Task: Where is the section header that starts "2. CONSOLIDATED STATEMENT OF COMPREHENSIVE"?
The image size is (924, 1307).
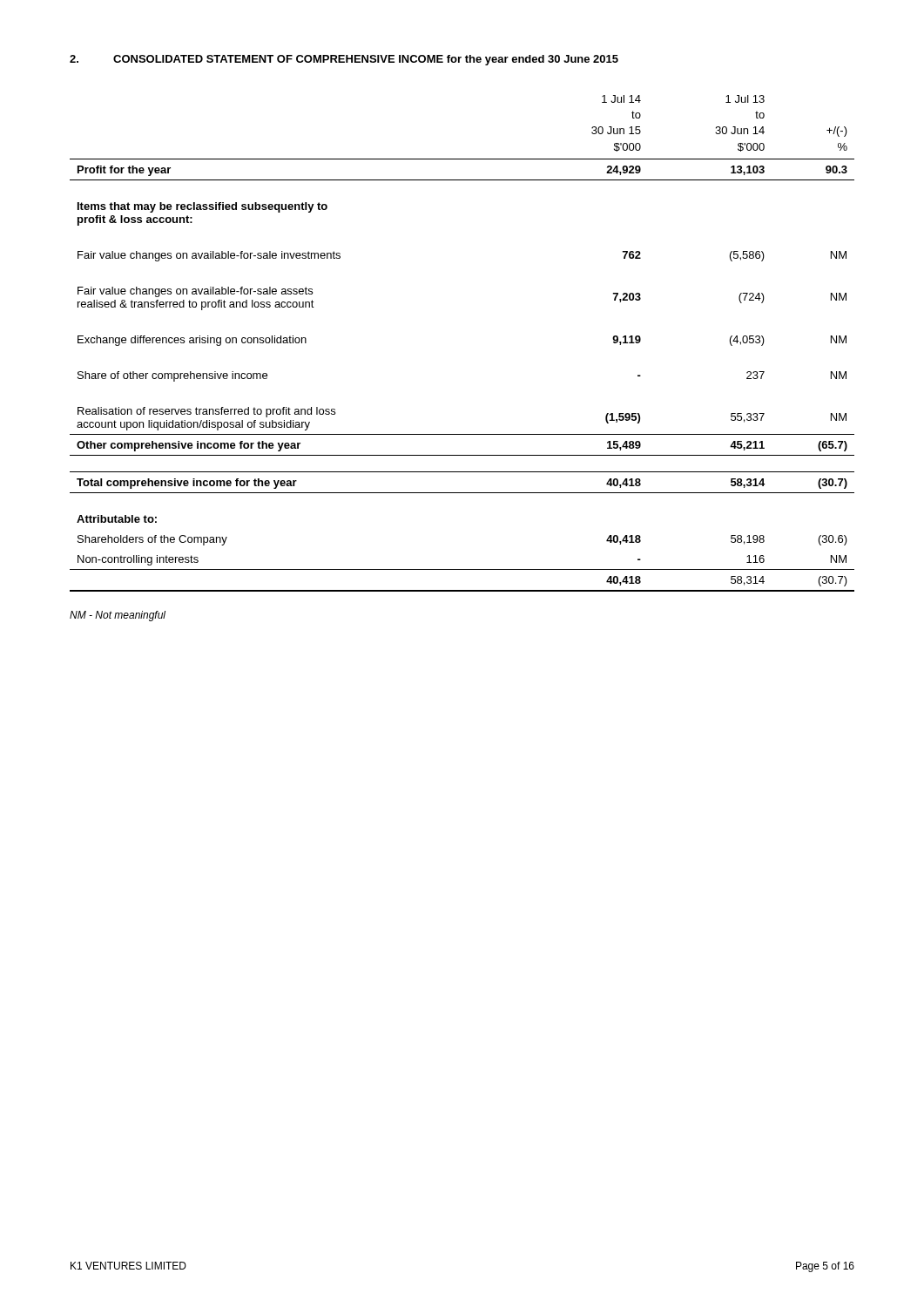Action: (x=344, y=59)
